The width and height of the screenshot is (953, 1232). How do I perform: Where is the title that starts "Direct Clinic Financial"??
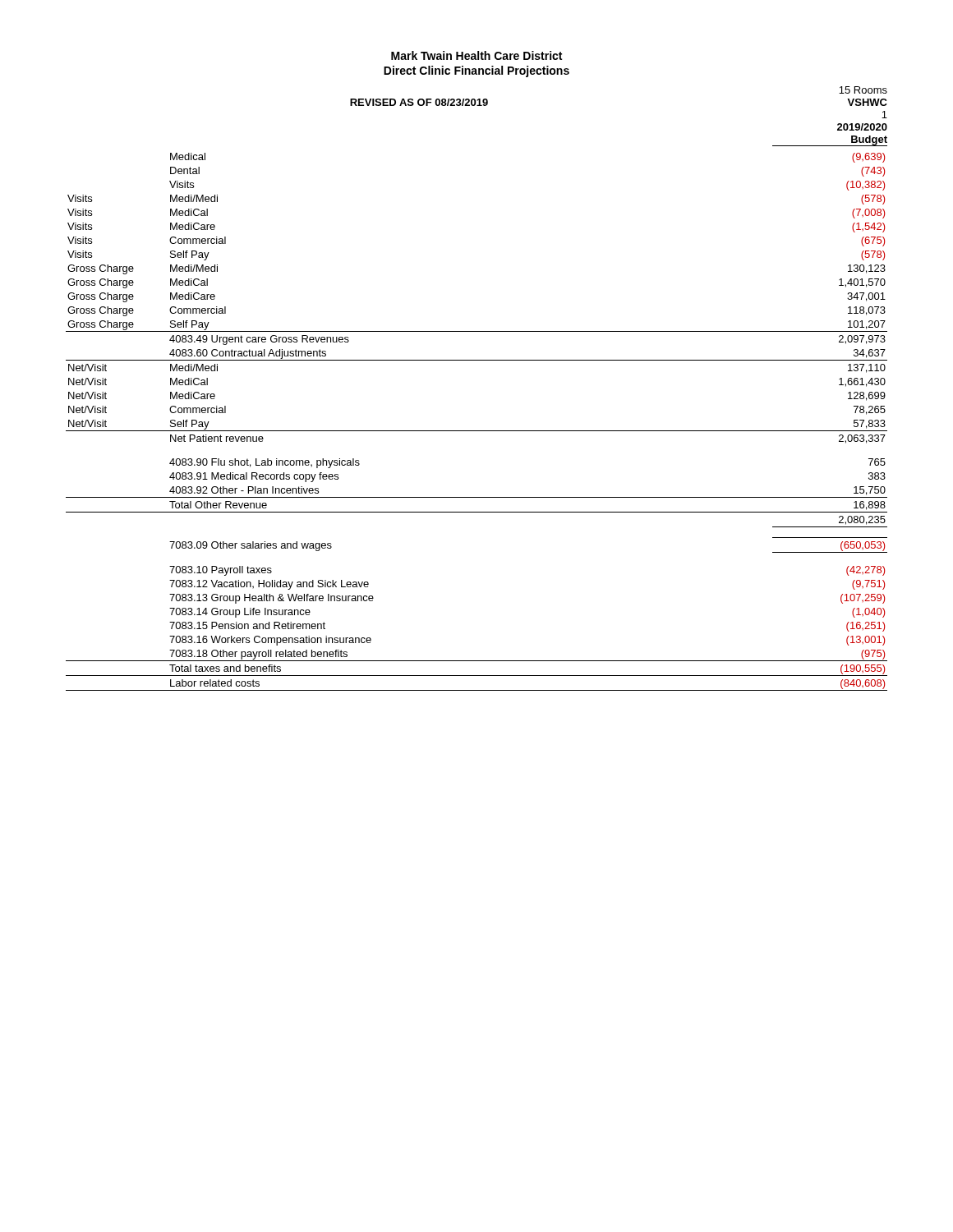point(476,71)
